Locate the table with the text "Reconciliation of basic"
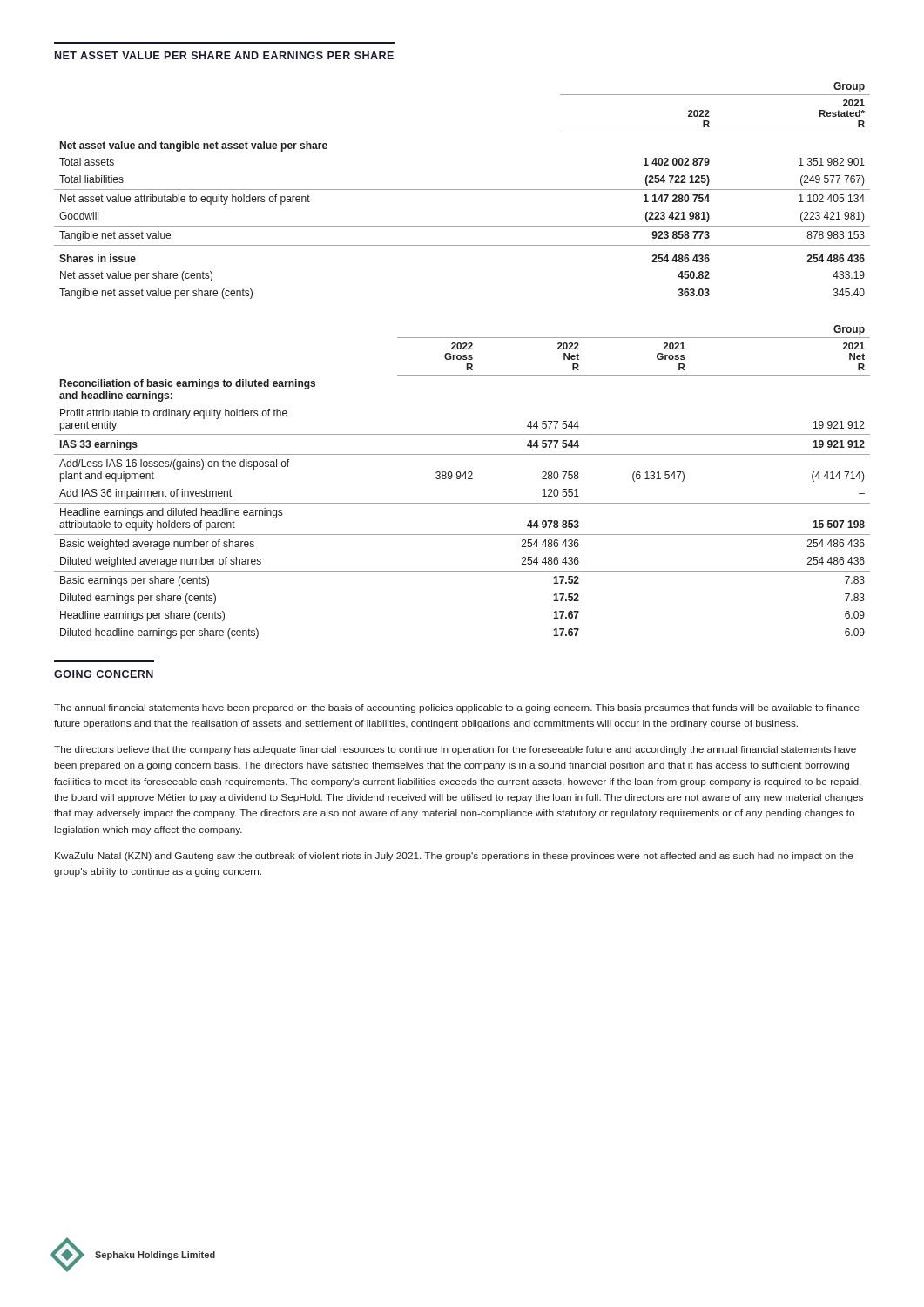The image size is (924, 1307). coord(462,481)
